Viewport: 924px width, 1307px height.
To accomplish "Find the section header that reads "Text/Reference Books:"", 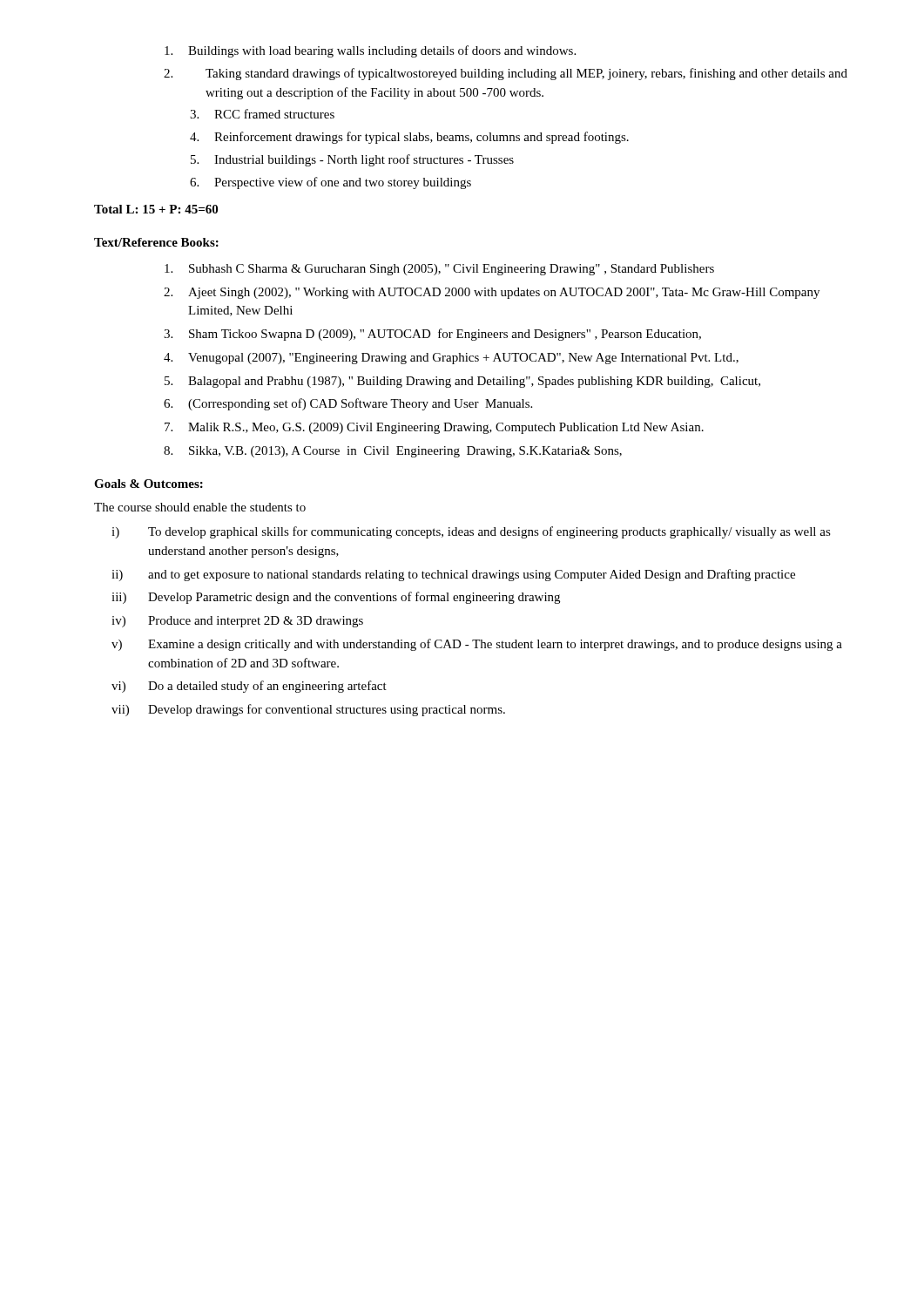I will (x=157, y=242).
